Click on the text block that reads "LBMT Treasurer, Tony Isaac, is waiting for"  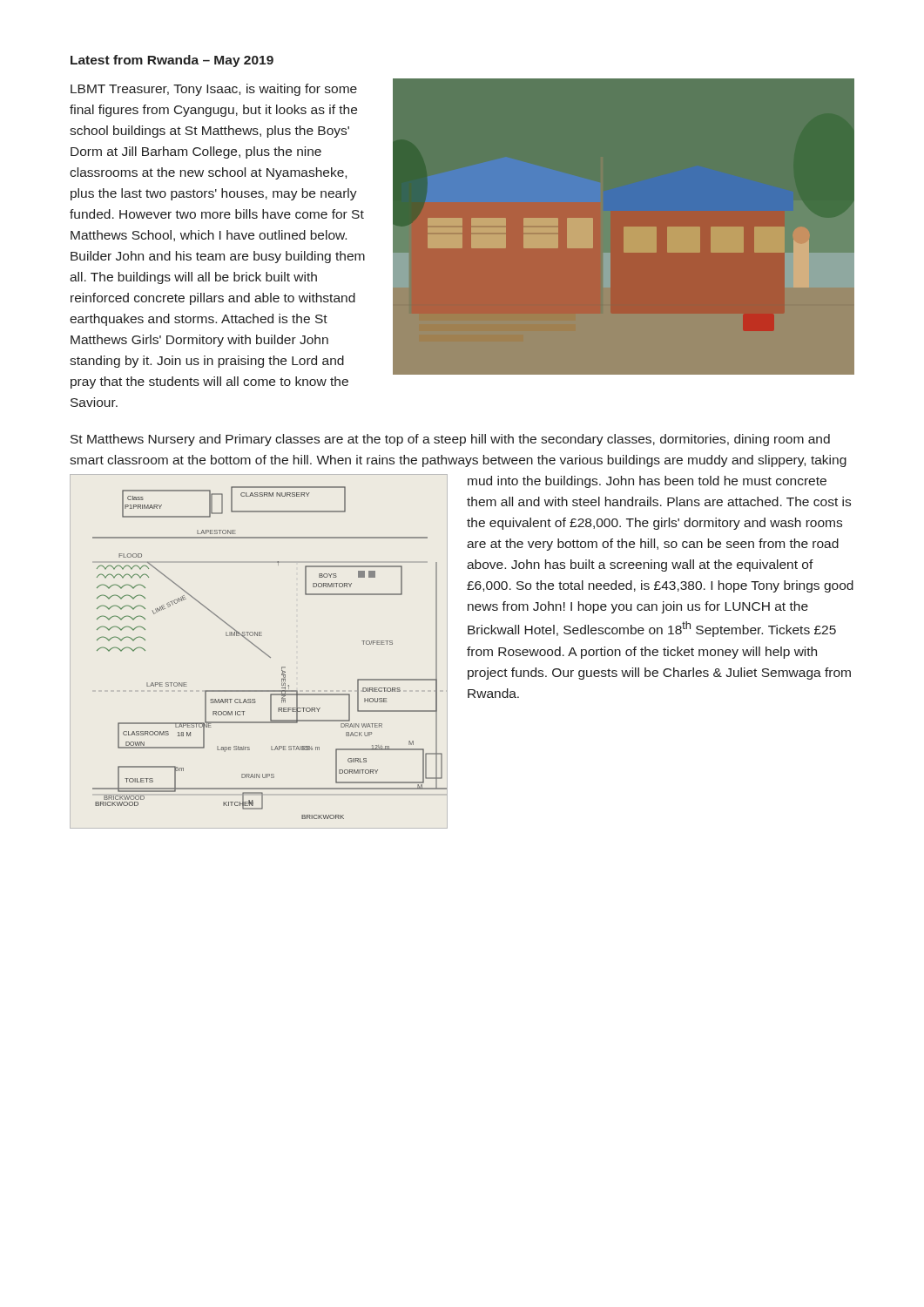click(x=462, y=244)
